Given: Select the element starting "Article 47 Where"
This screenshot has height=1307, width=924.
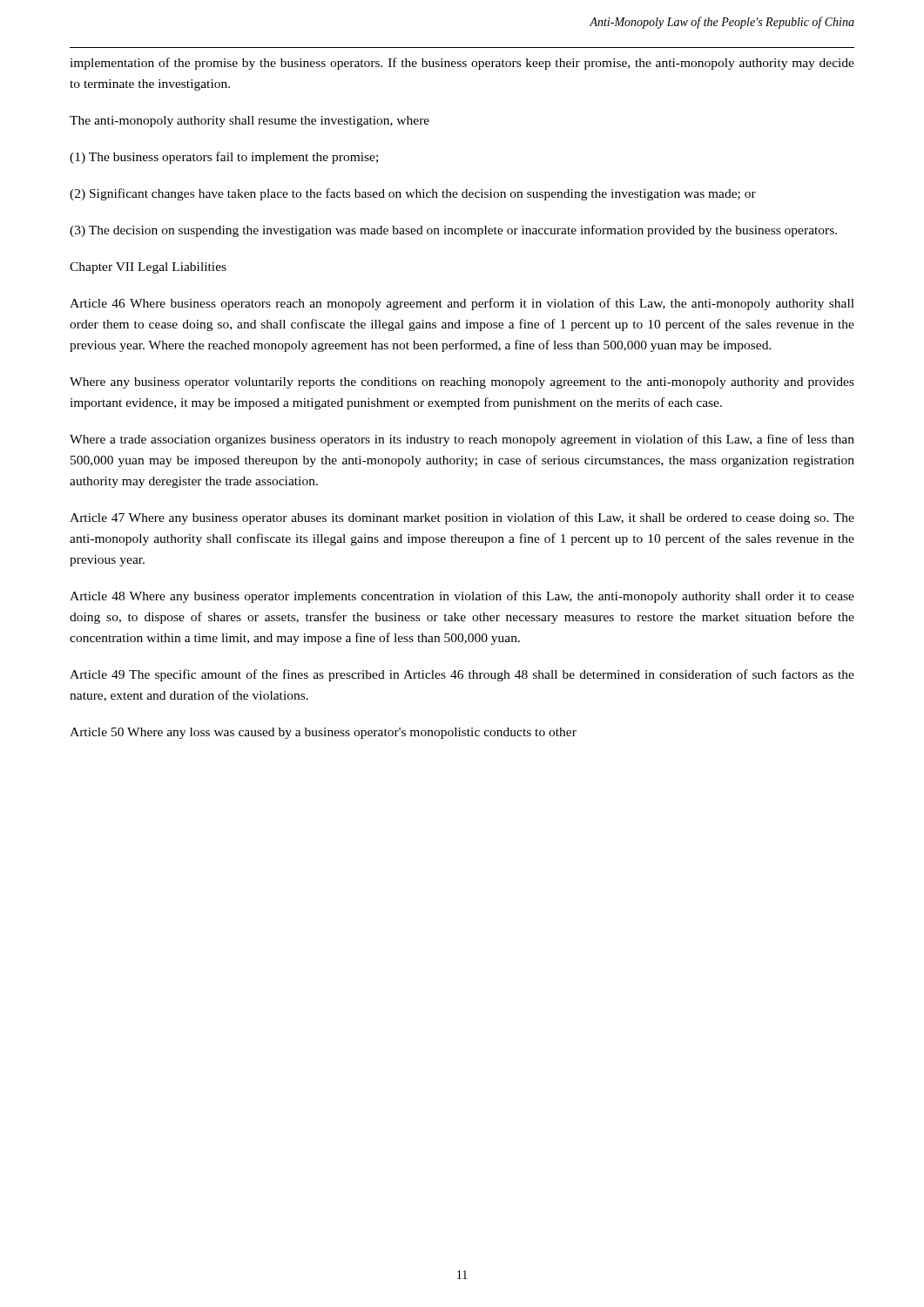Looking at the screenshot, I should click(x=462, y=539).
